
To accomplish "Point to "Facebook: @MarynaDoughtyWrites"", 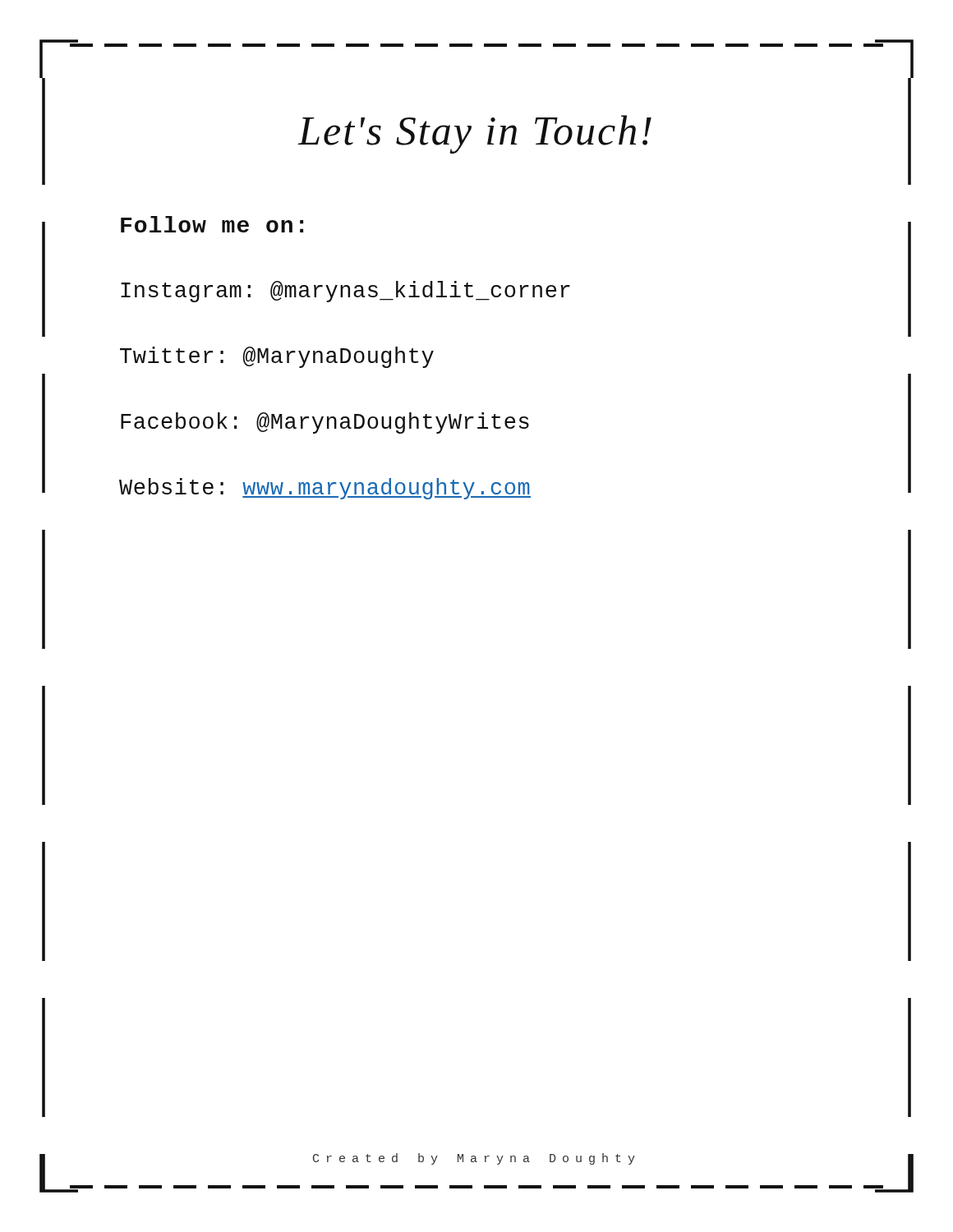I will click(x=325, y=423).
